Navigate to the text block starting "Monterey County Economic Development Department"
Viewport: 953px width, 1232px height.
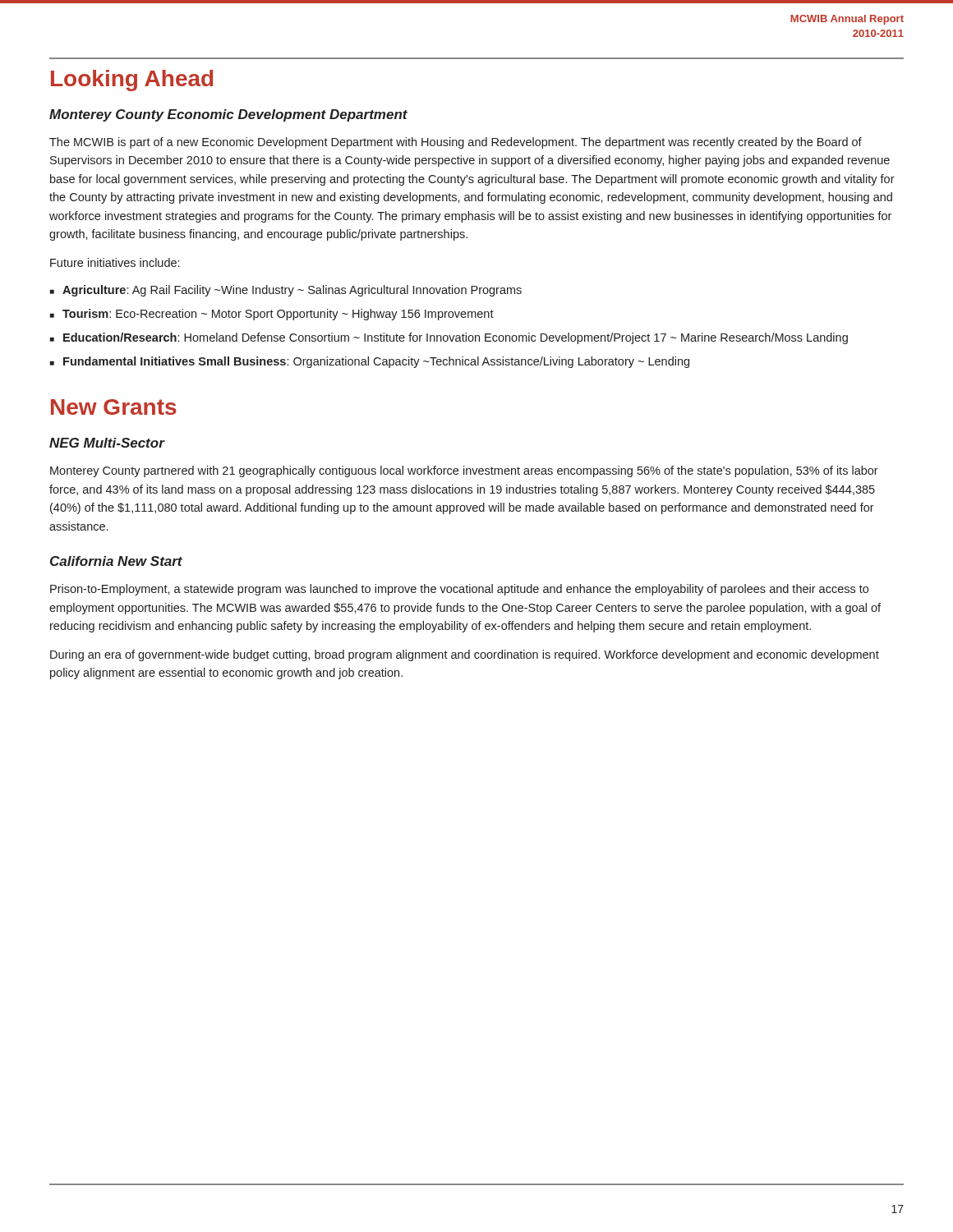228,115
